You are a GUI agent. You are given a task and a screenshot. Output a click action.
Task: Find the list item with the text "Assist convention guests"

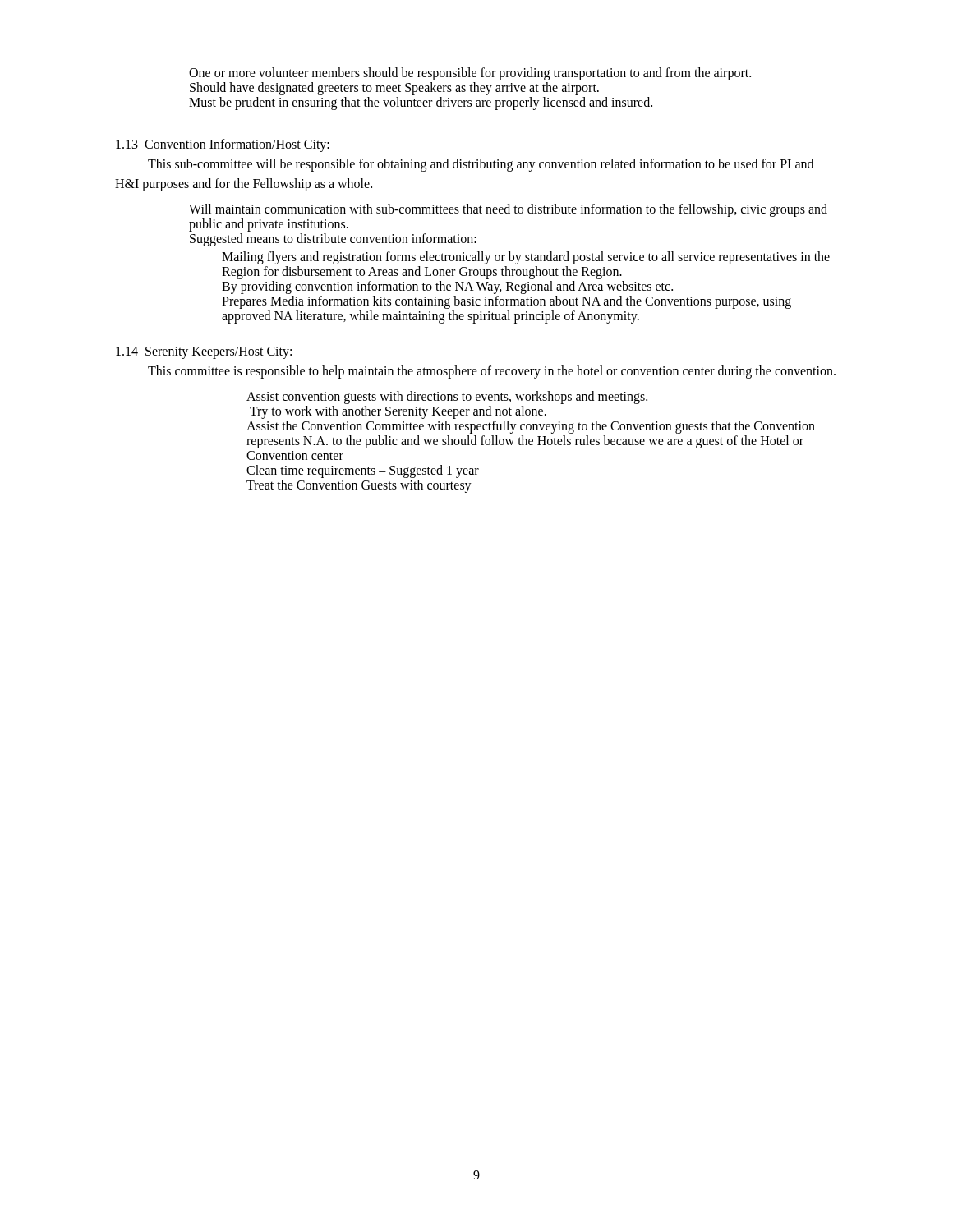coord(542,397)
